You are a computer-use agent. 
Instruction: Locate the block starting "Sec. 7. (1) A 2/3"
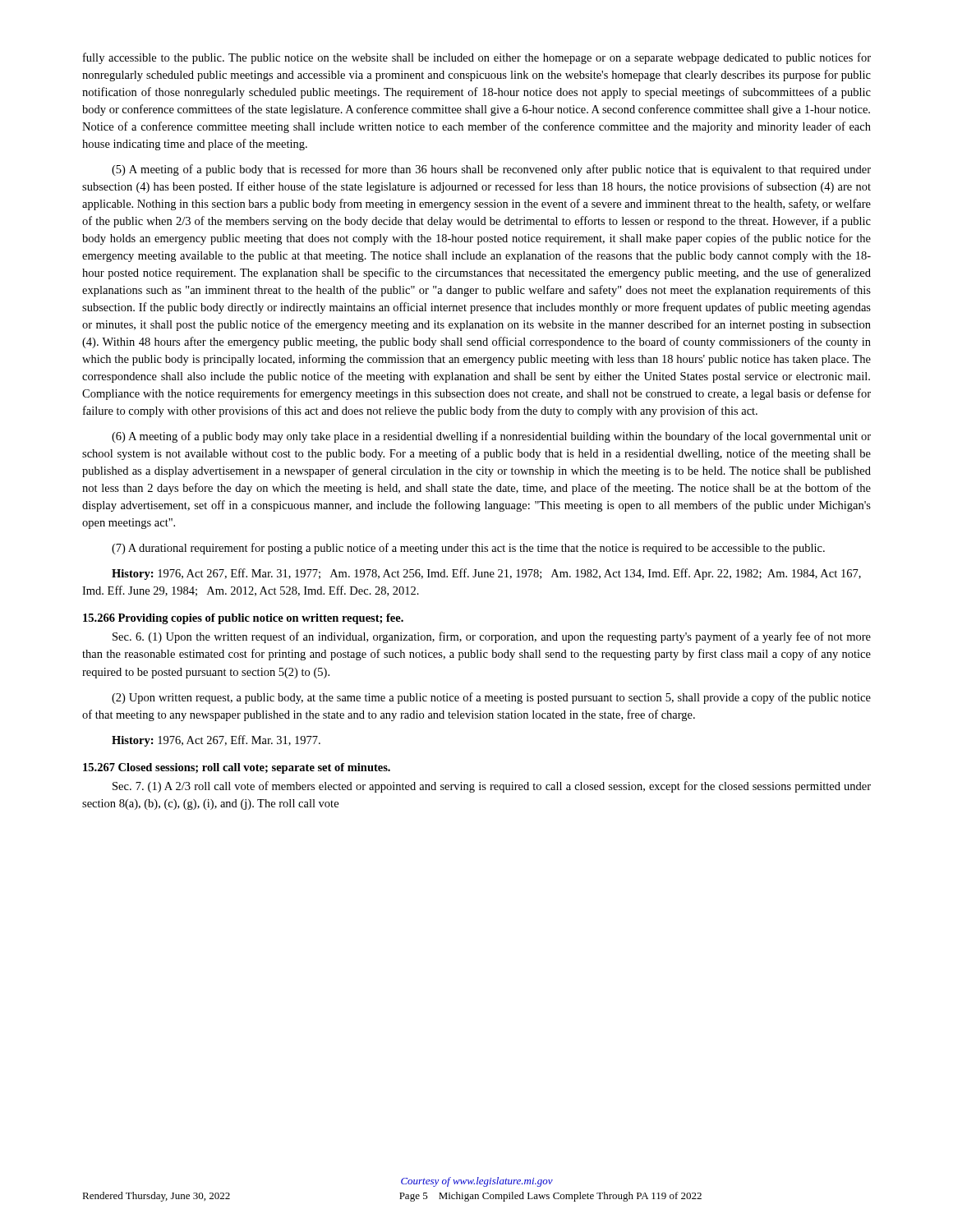pyautogui.click(x=476, y=794)
